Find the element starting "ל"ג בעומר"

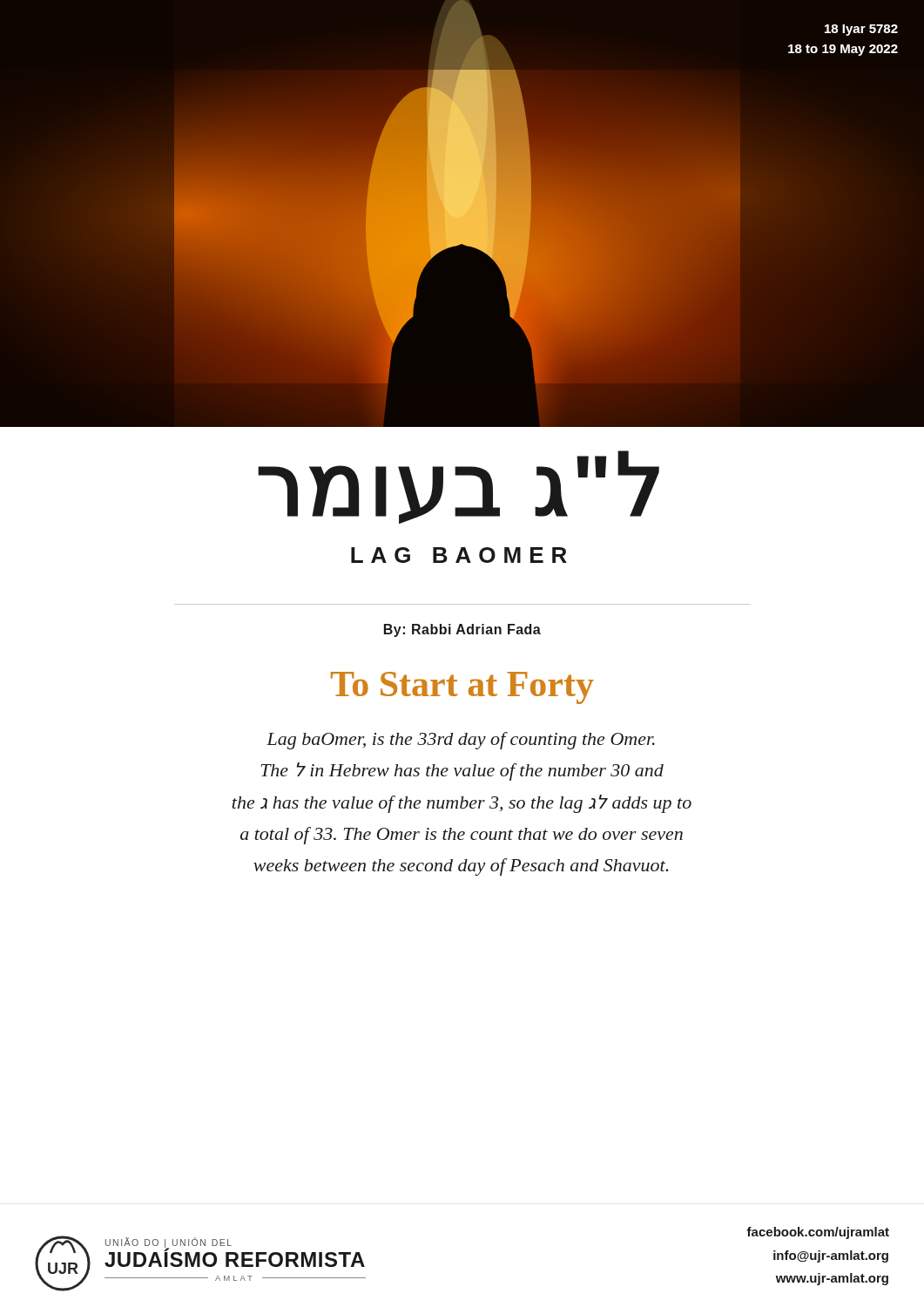[462, 485]
